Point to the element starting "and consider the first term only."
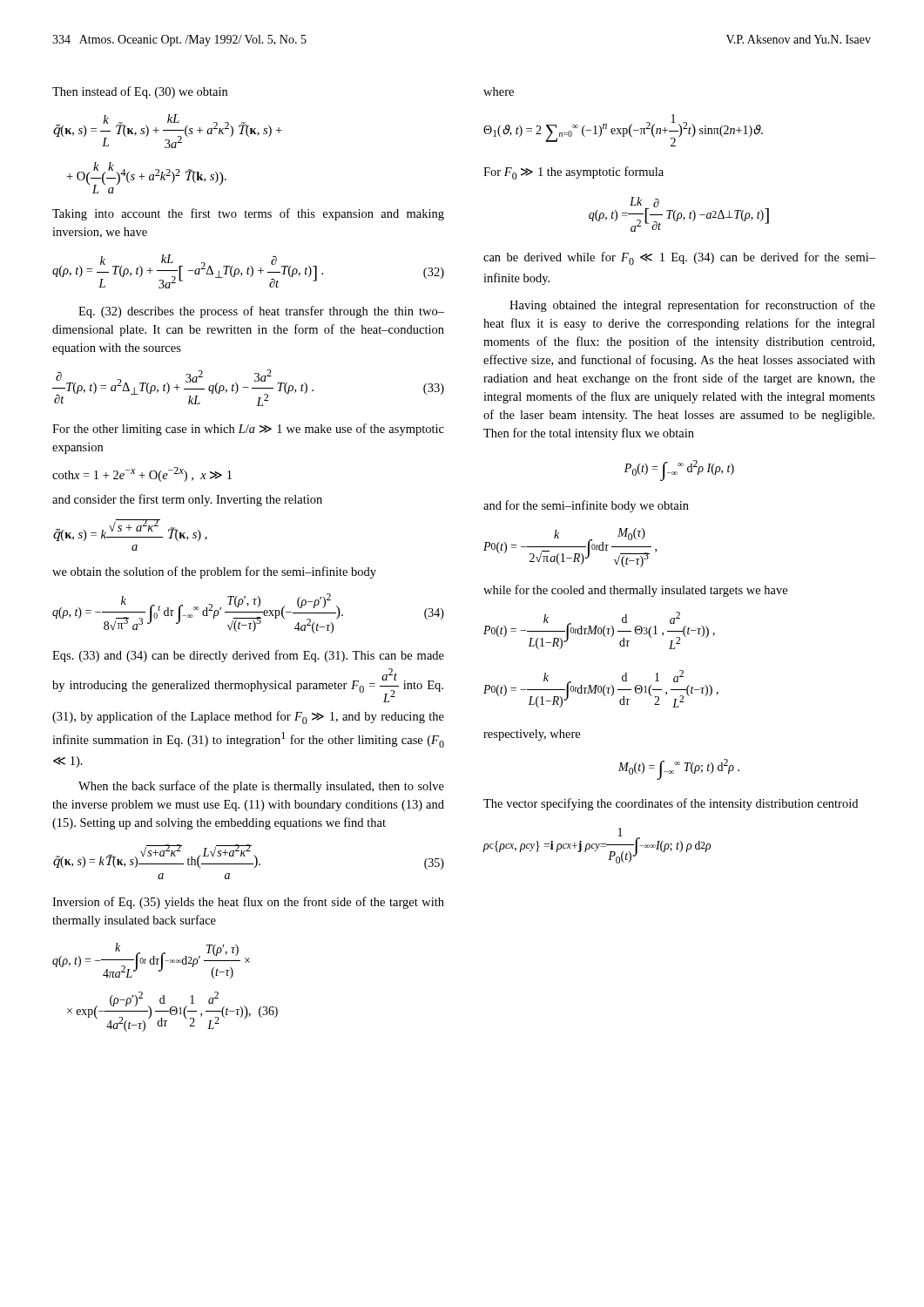 248,500
